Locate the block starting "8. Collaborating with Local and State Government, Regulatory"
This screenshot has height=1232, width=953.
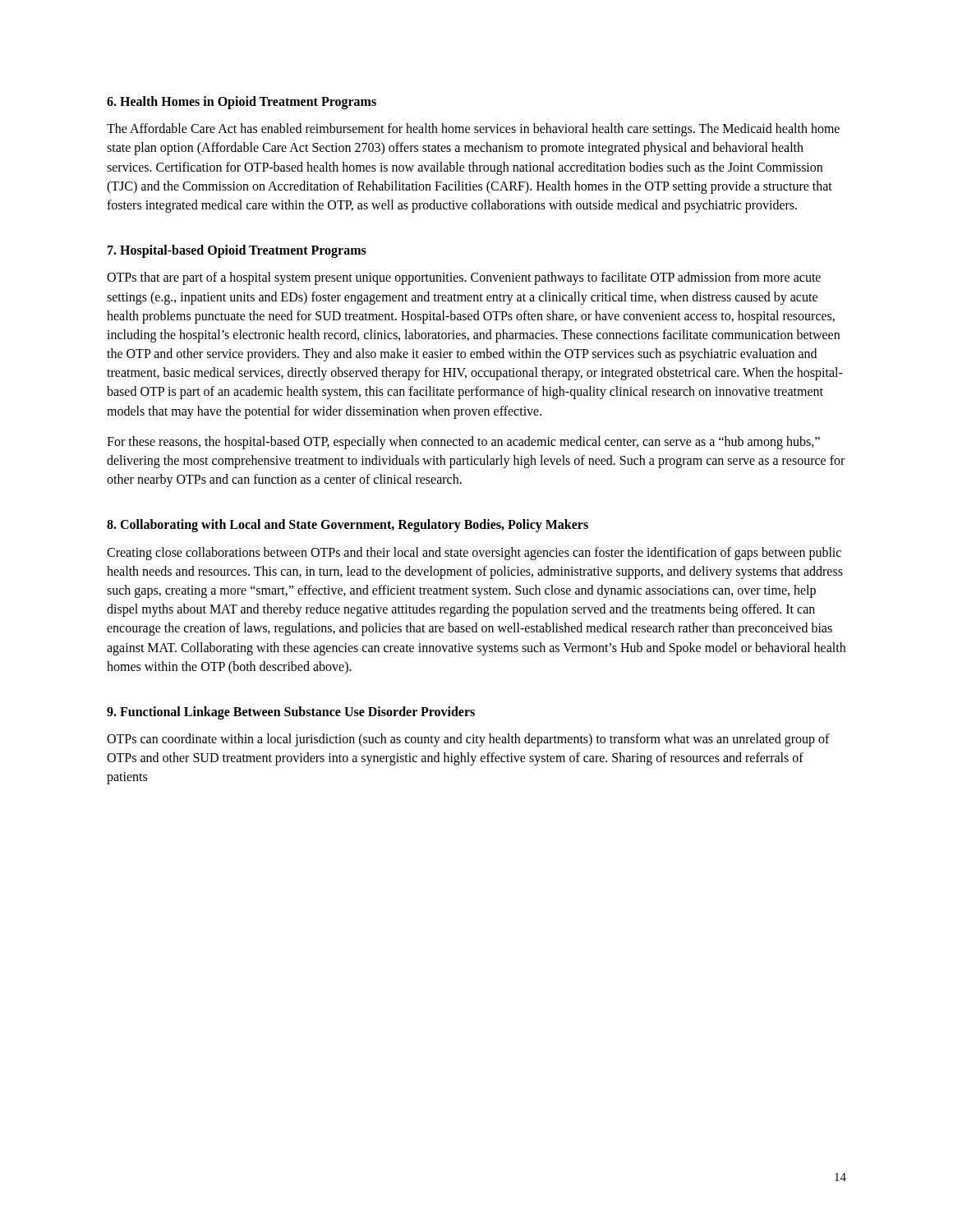[348, 525]
